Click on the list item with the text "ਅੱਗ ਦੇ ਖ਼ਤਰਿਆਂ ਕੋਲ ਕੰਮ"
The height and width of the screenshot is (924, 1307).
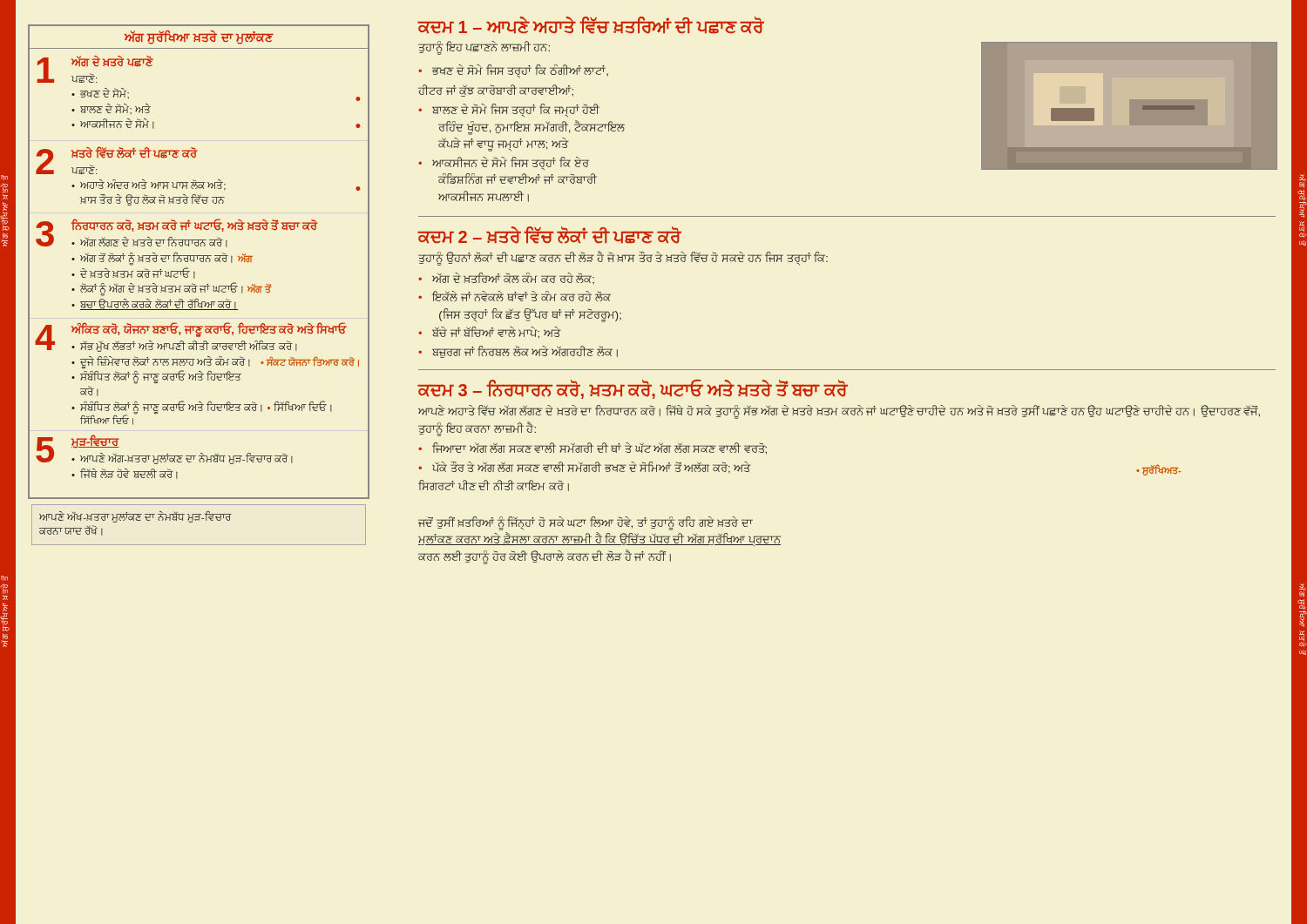[x=514, y=279]
